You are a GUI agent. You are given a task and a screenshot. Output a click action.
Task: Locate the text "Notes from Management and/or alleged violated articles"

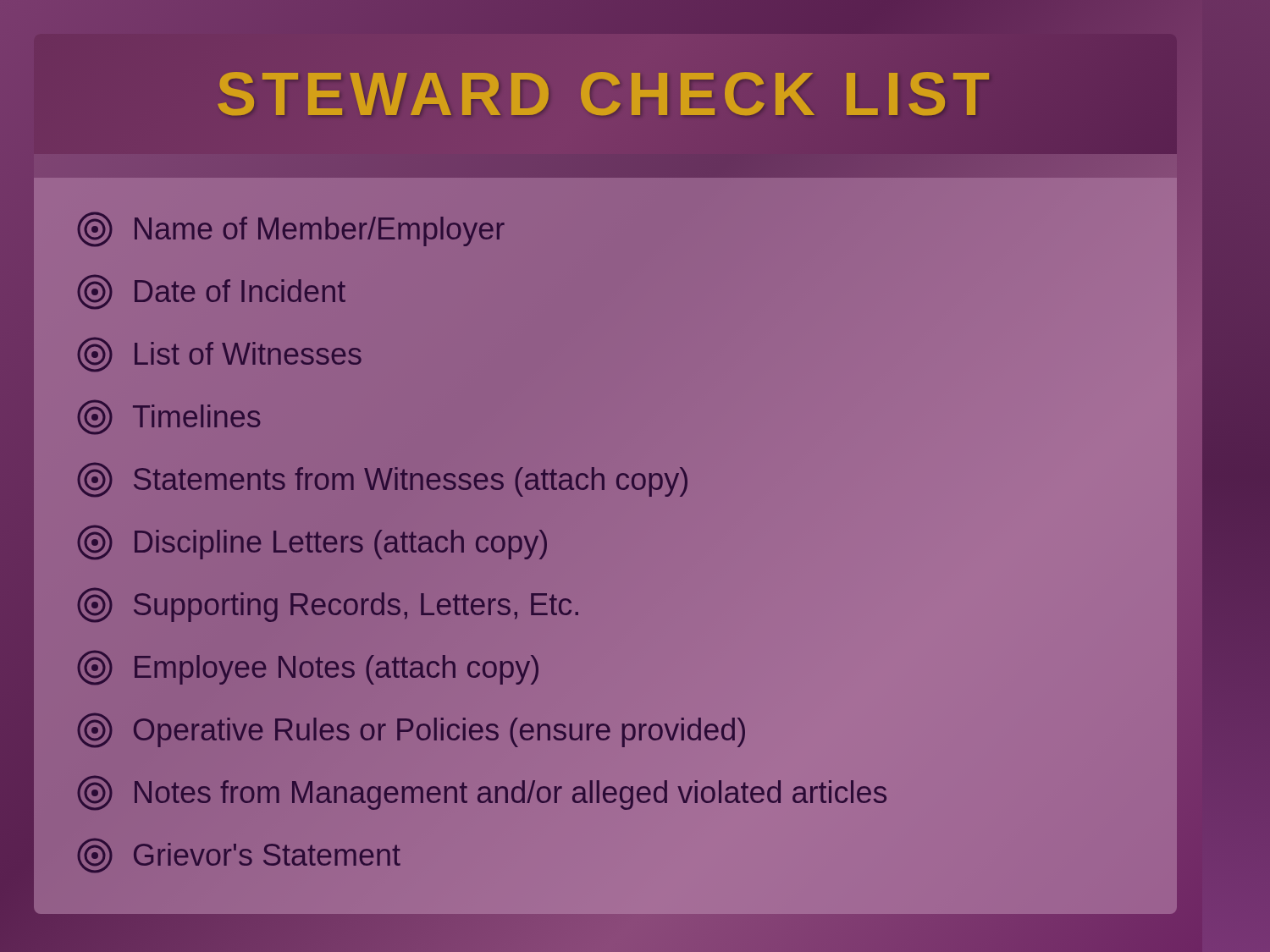(482, 793)
